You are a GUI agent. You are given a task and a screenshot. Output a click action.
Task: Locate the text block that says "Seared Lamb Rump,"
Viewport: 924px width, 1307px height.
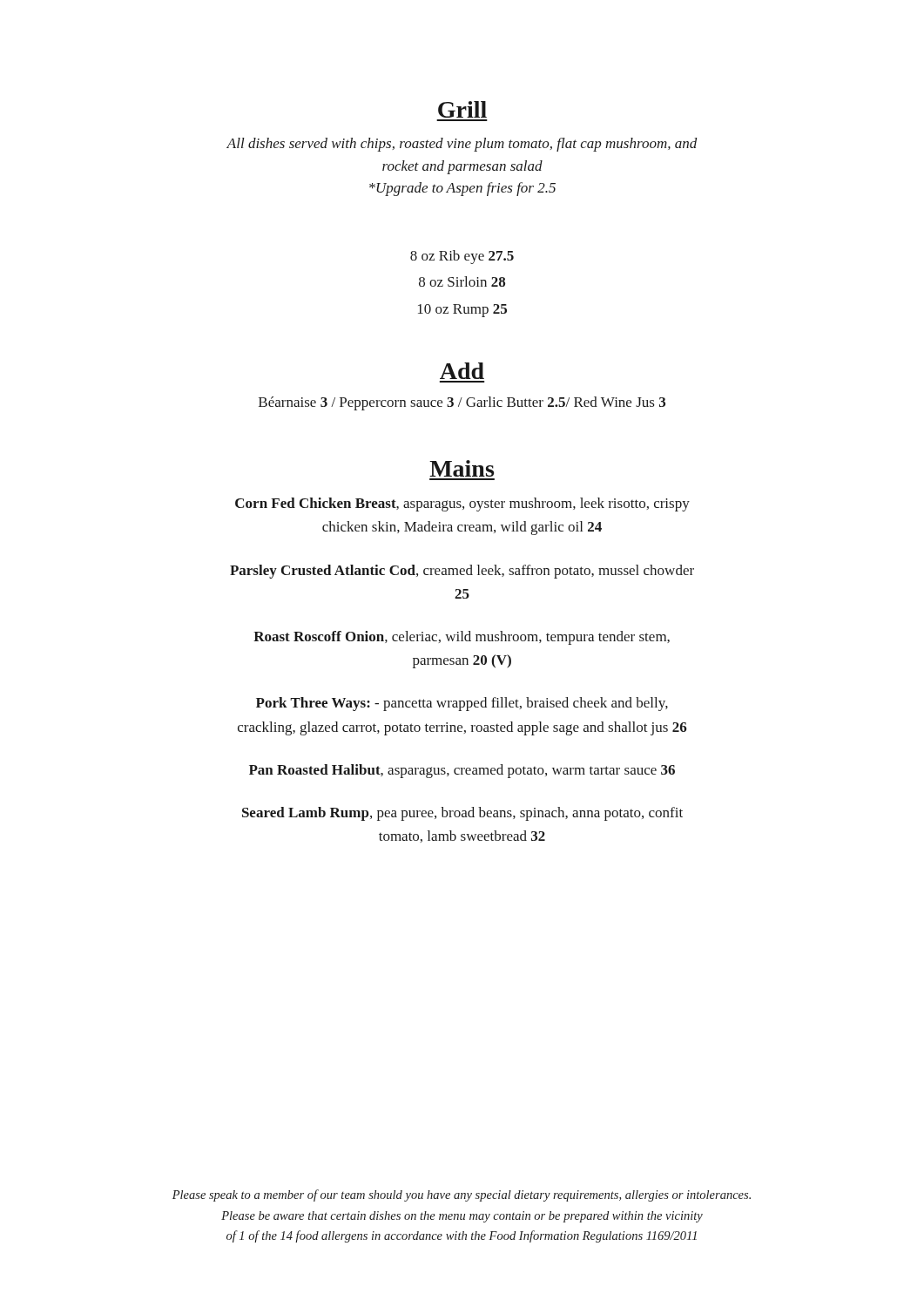(x=462, y=824)
